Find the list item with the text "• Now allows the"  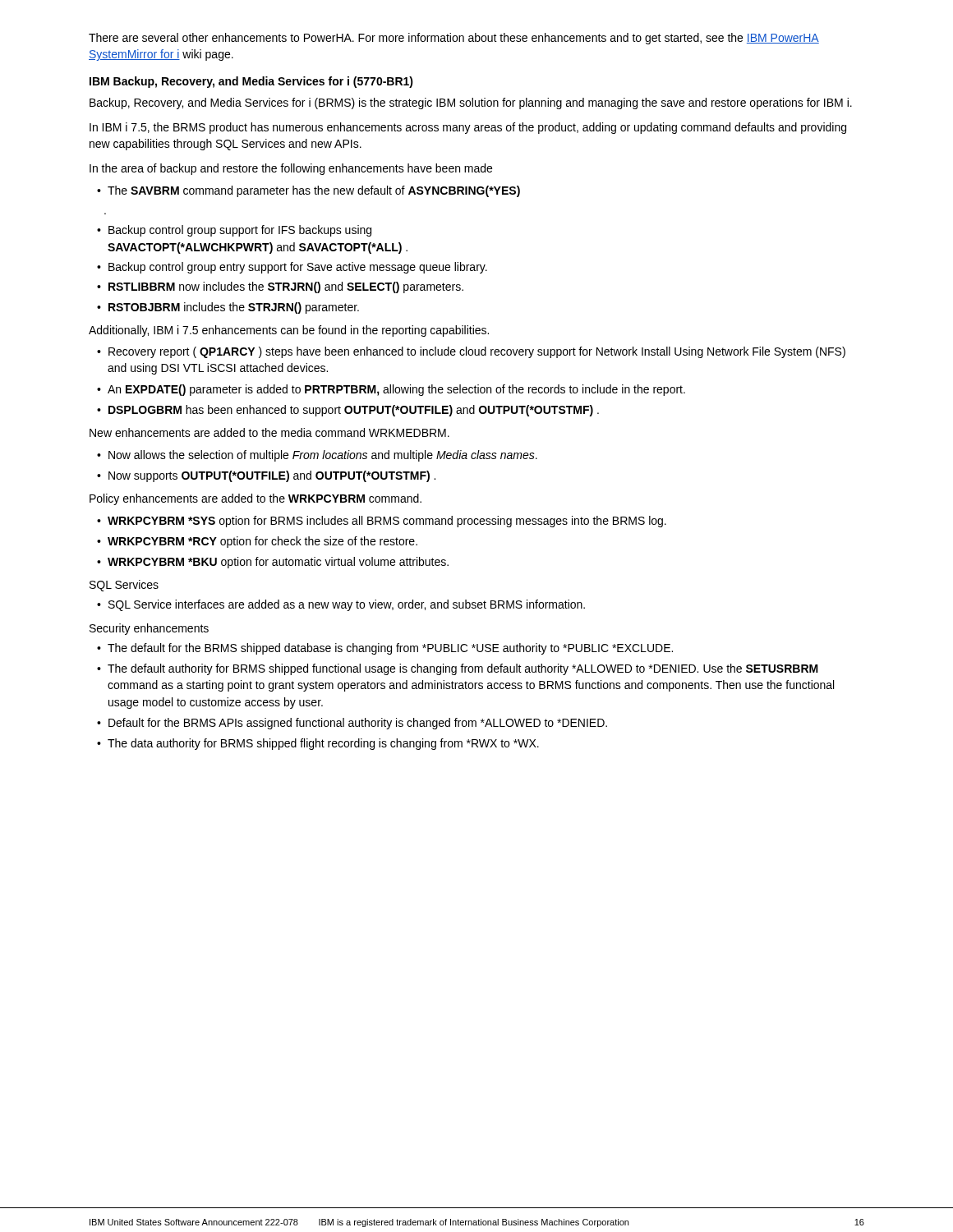pyautogui.click(x=317, y=455)
